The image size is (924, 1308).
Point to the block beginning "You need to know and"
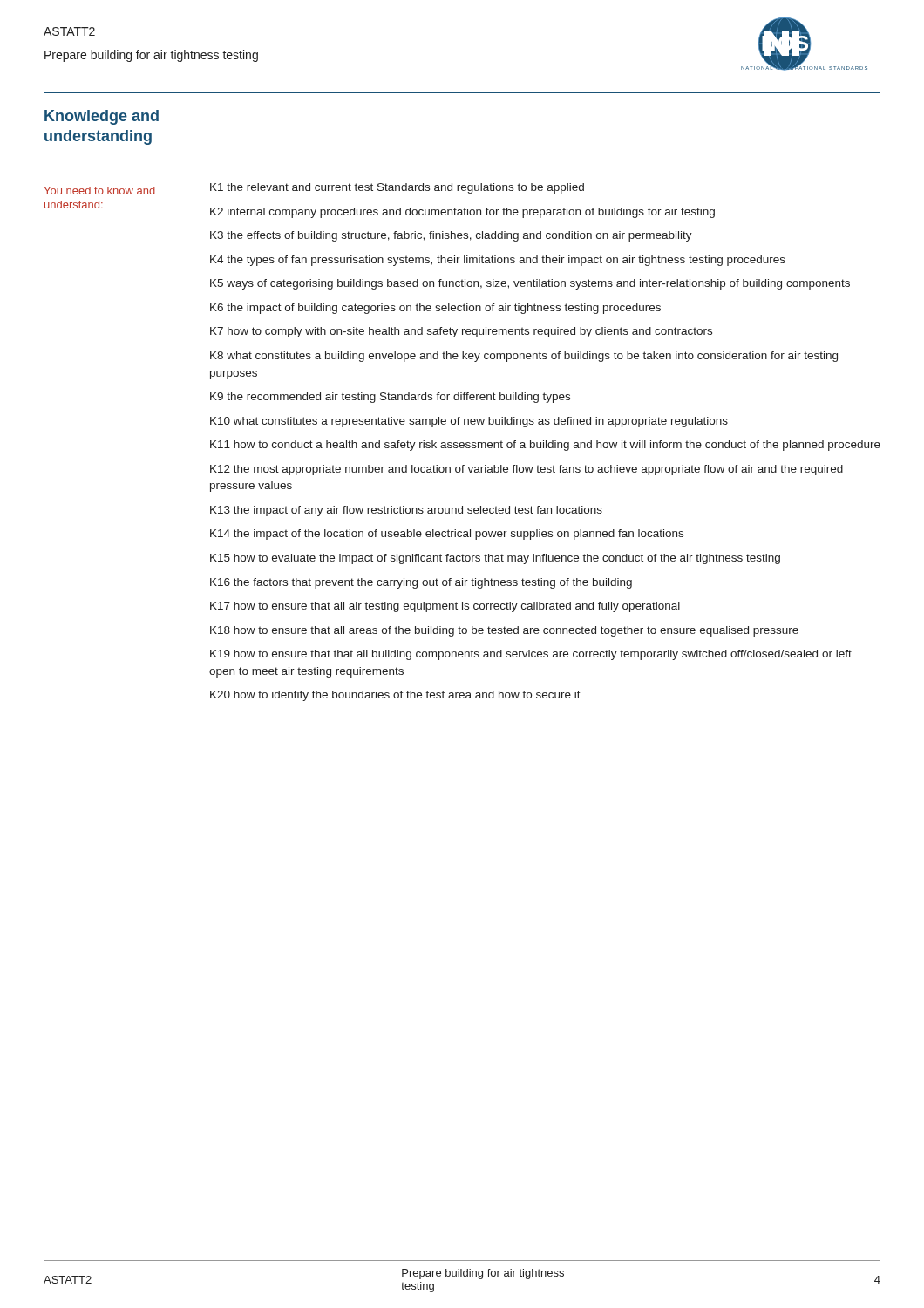coord(99,198)
